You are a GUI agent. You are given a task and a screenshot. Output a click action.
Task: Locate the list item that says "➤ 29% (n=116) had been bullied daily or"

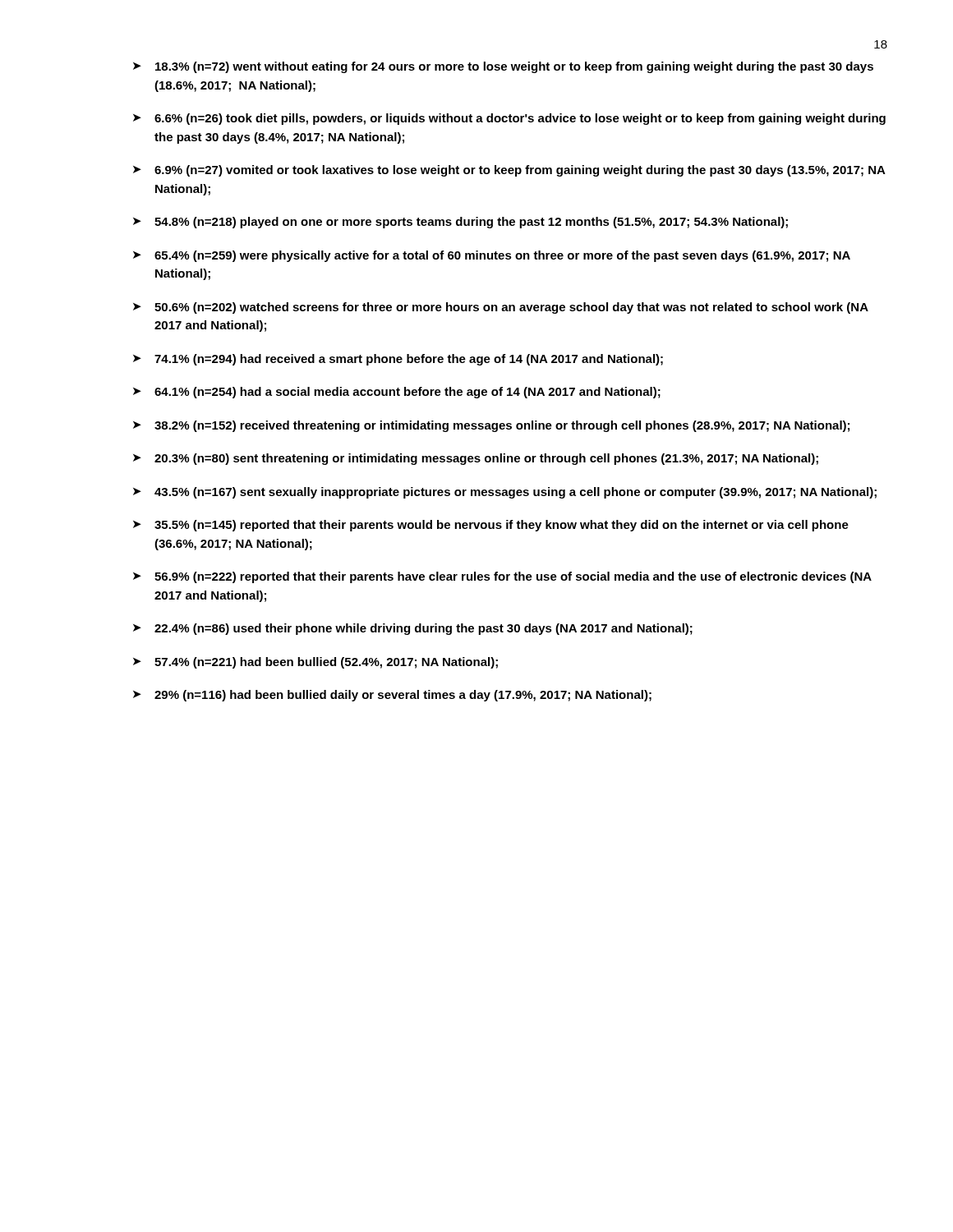392,695
